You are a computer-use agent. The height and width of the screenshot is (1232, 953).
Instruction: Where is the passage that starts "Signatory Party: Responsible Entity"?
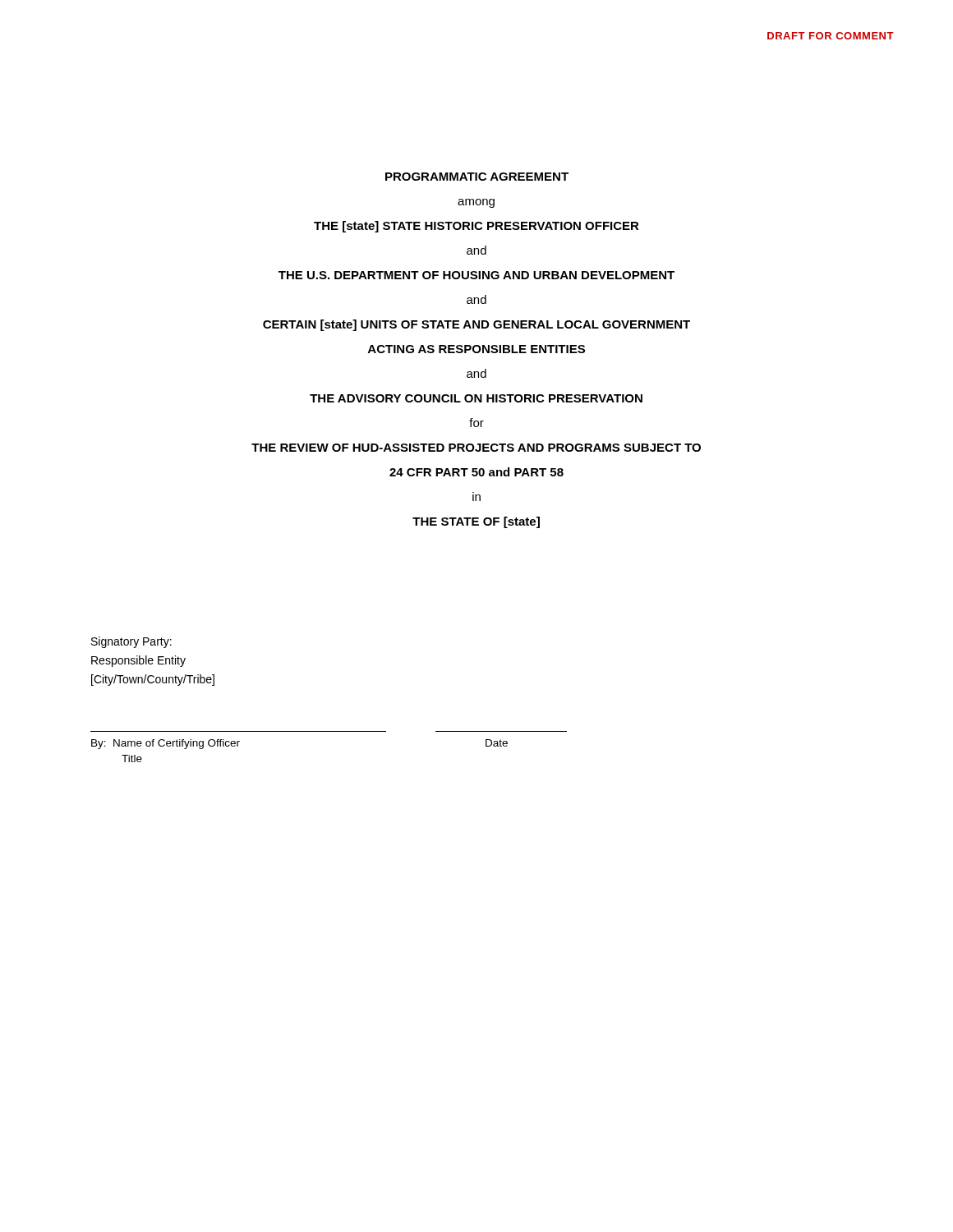tap(153, 661)
